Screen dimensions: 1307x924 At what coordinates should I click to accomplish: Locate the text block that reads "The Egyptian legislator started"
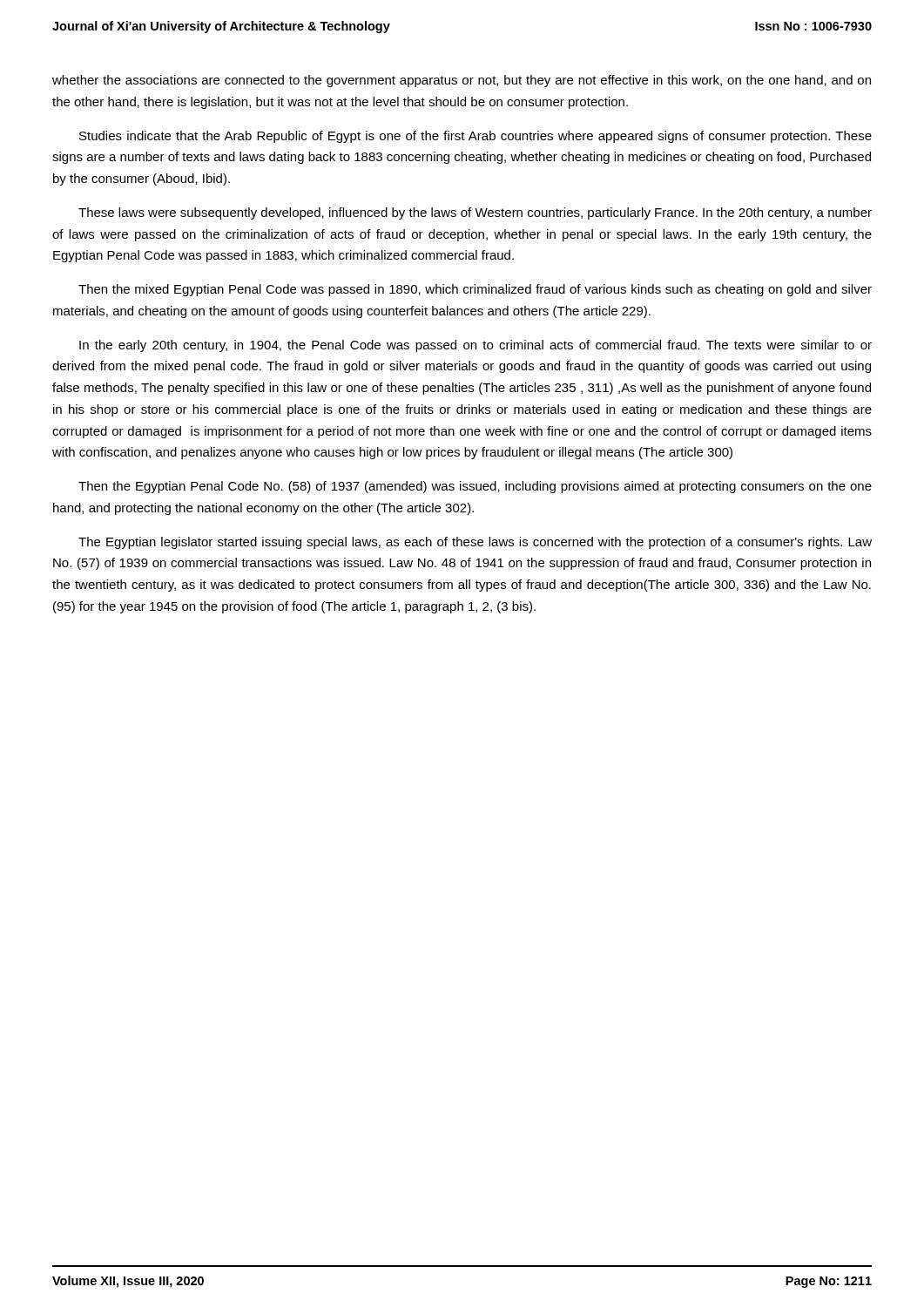462,573
